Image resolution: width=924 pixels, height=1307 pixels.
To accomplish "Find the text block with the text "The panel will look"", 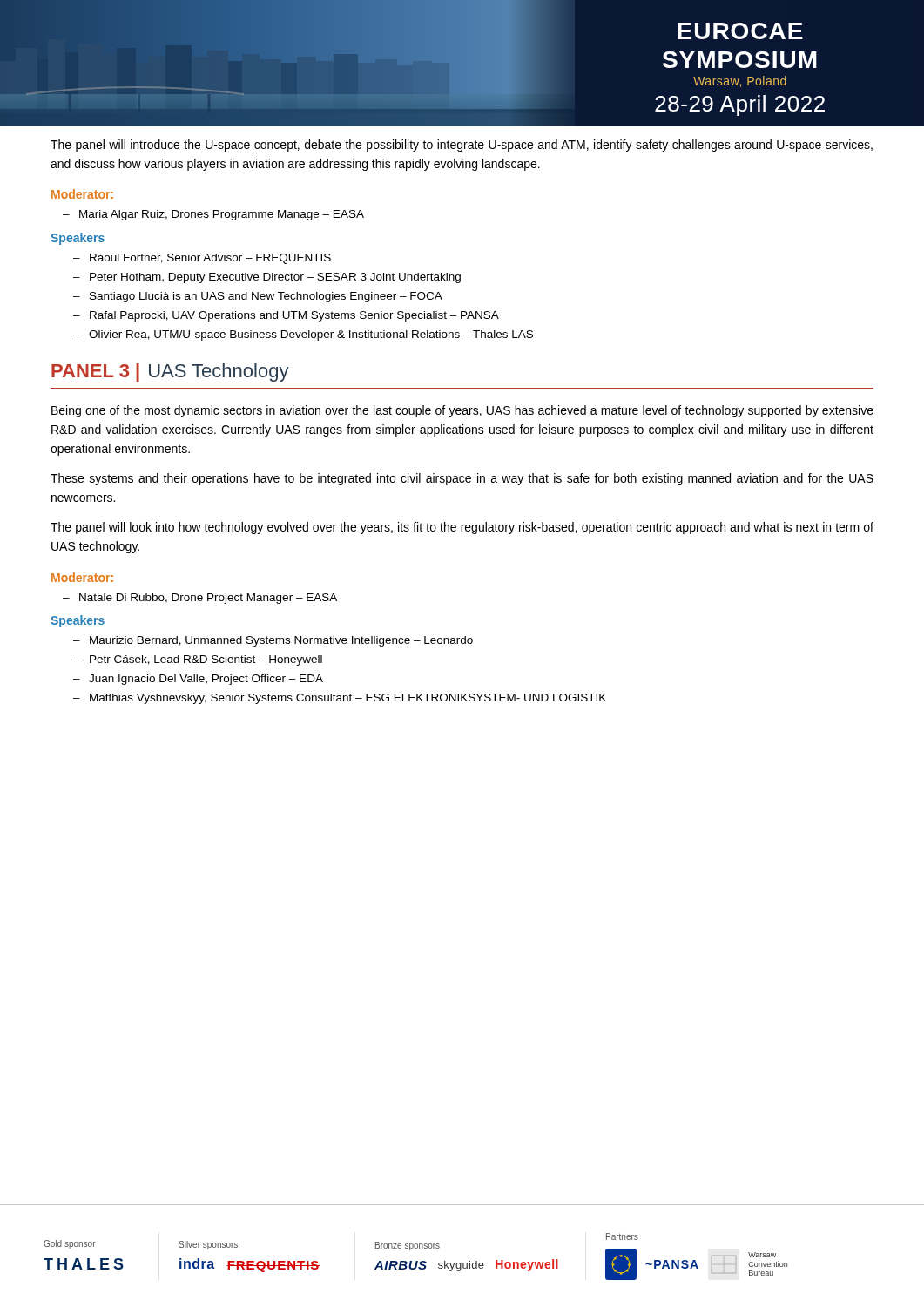I will (462, 537).
